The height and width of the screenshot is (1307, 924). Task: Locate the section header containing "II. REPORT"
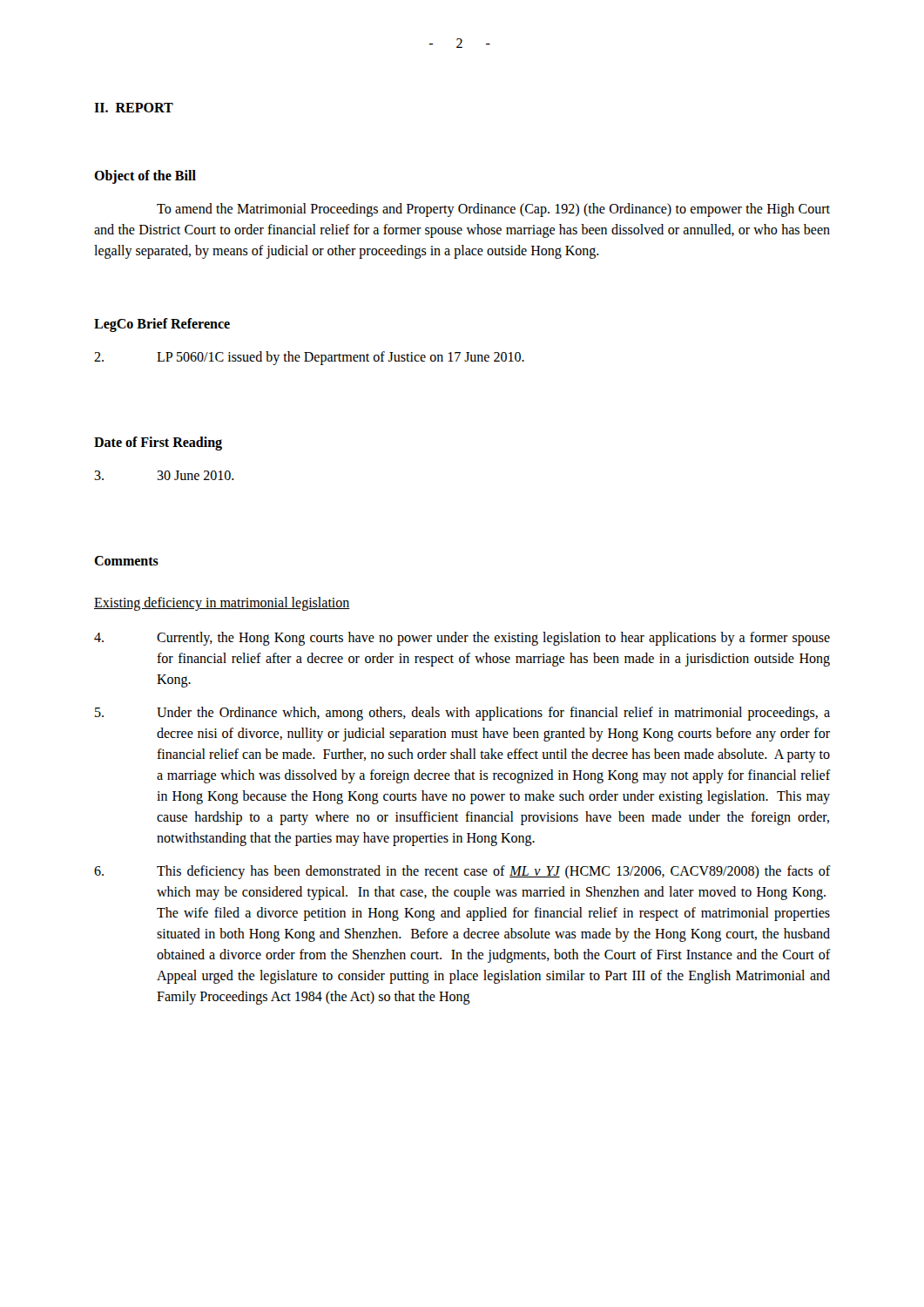133,108
